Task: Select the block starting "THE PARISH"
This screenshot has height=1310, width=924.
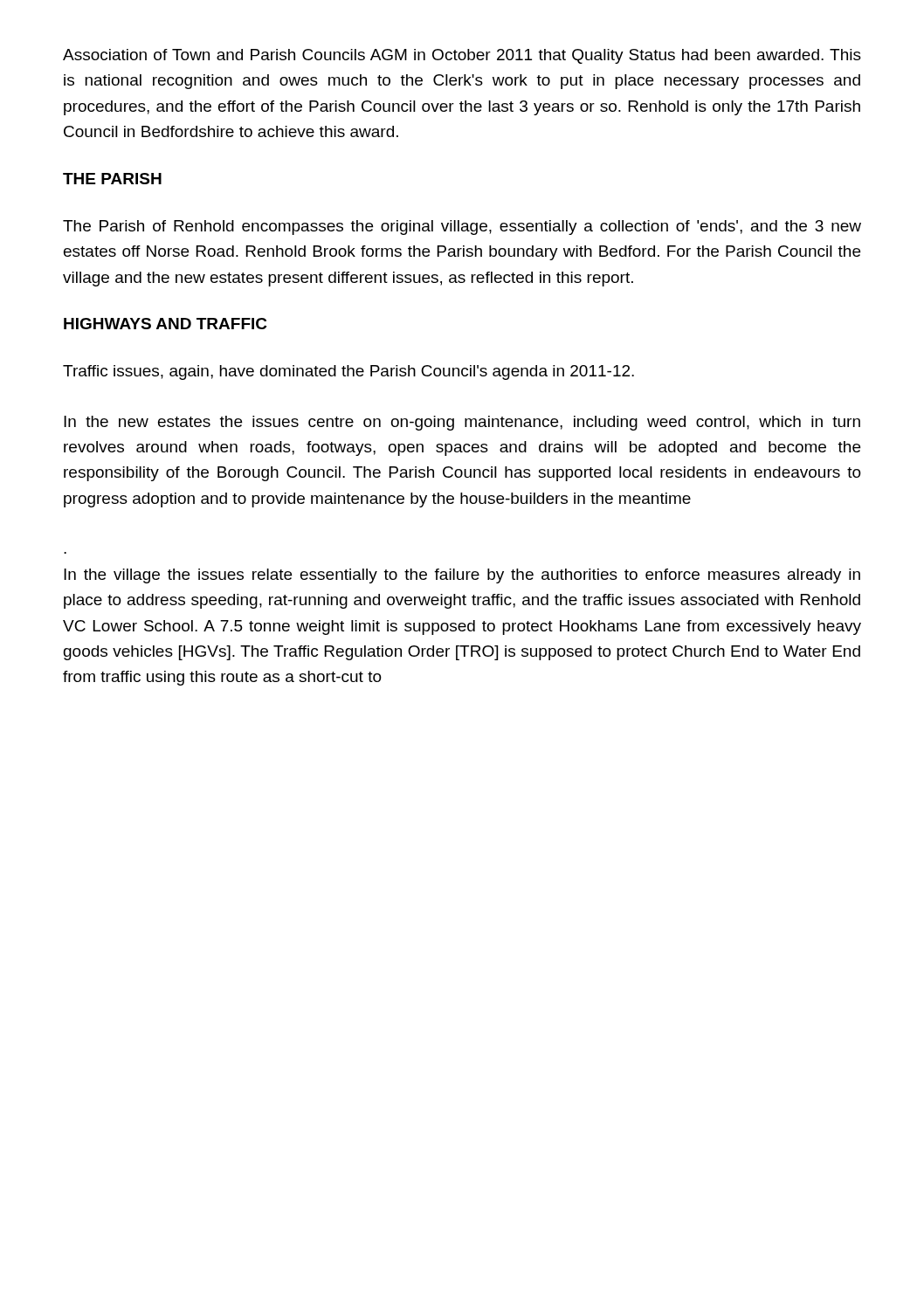Action: [113, 178]
